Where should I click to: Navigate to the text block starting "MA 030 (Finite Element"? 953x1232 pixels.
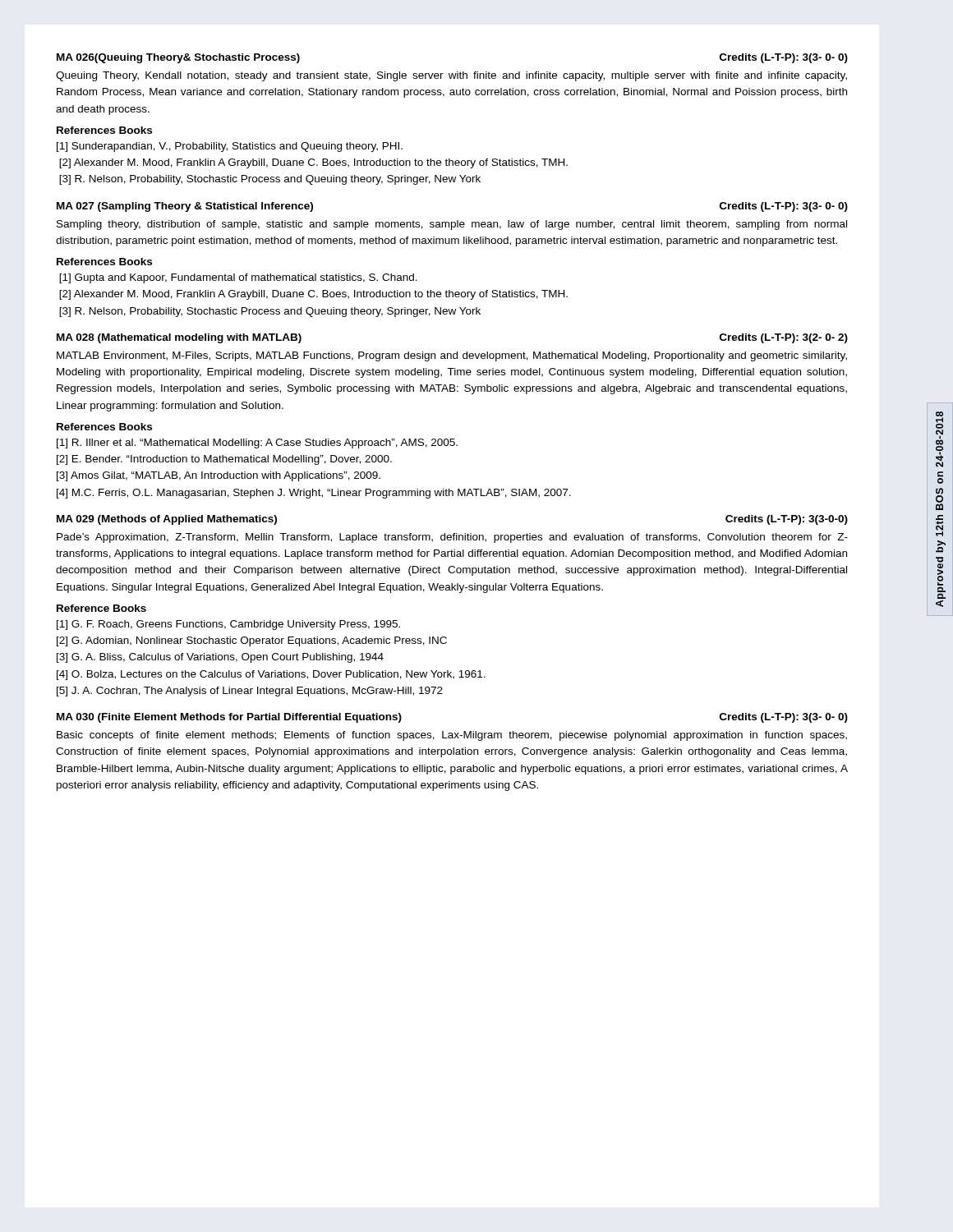point(234,717)
